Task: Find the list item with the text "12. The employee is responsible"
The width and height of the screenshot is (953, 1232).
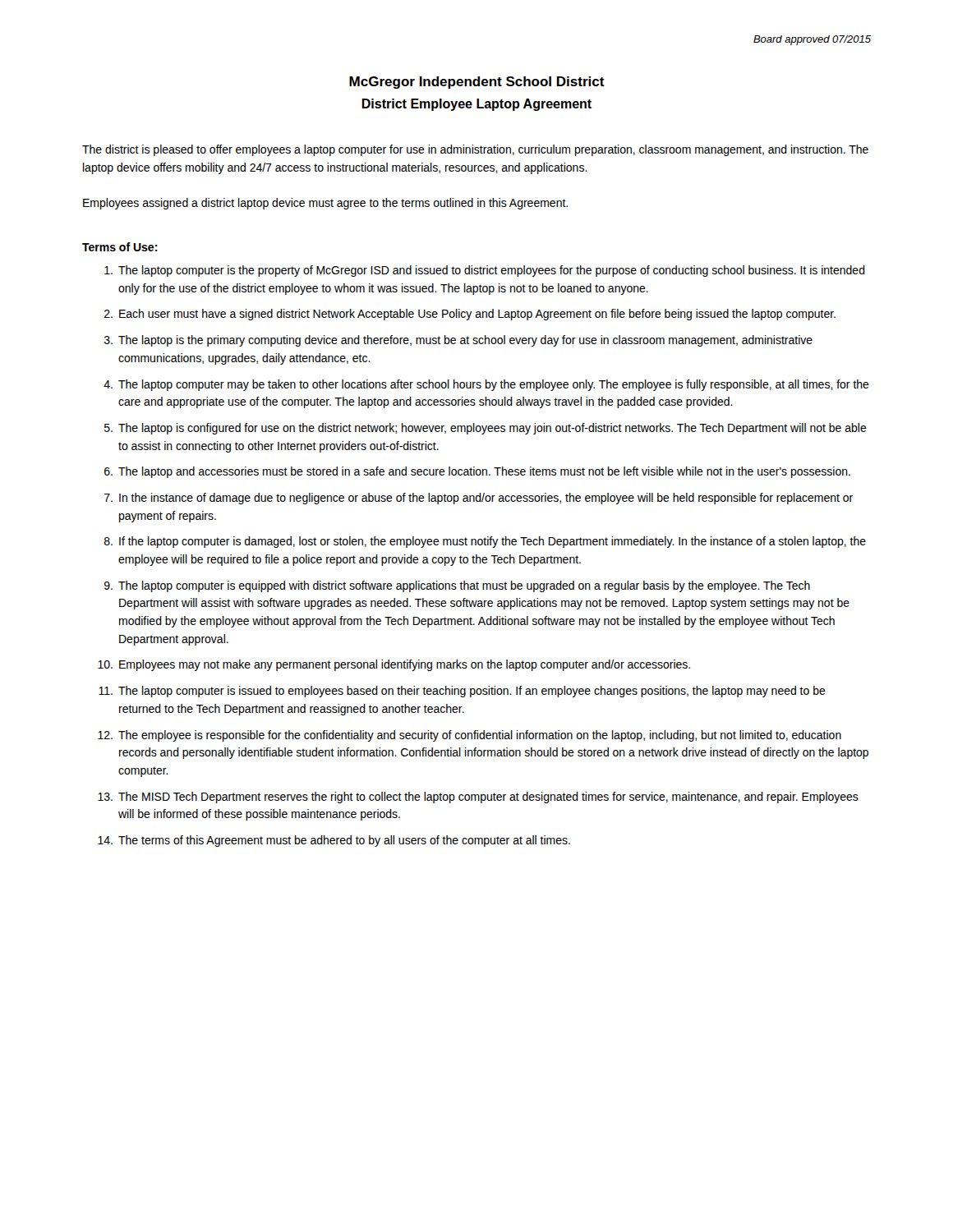Action: click(476, 753)
